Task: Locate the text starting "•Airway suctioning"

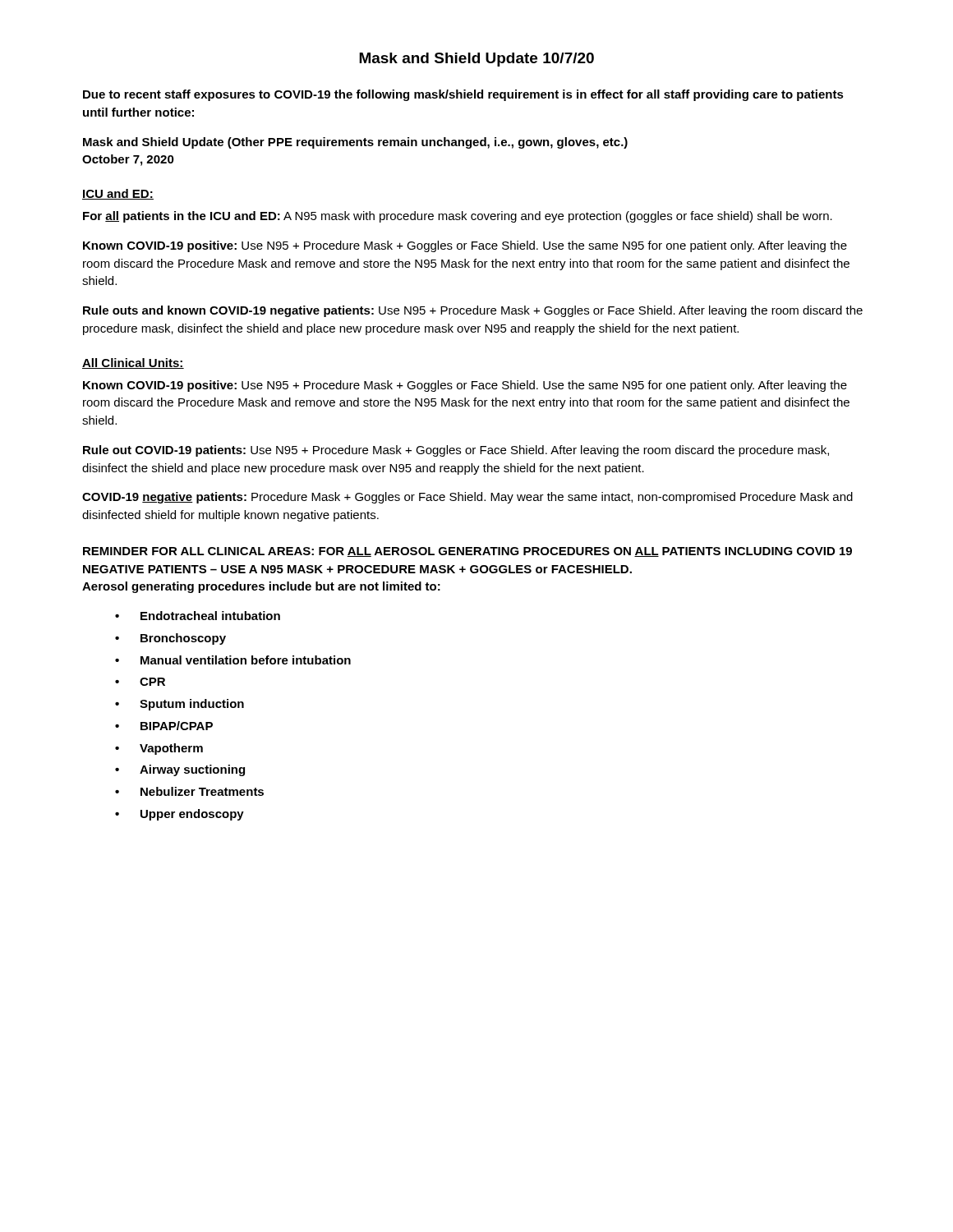Action: pos(180,770)
